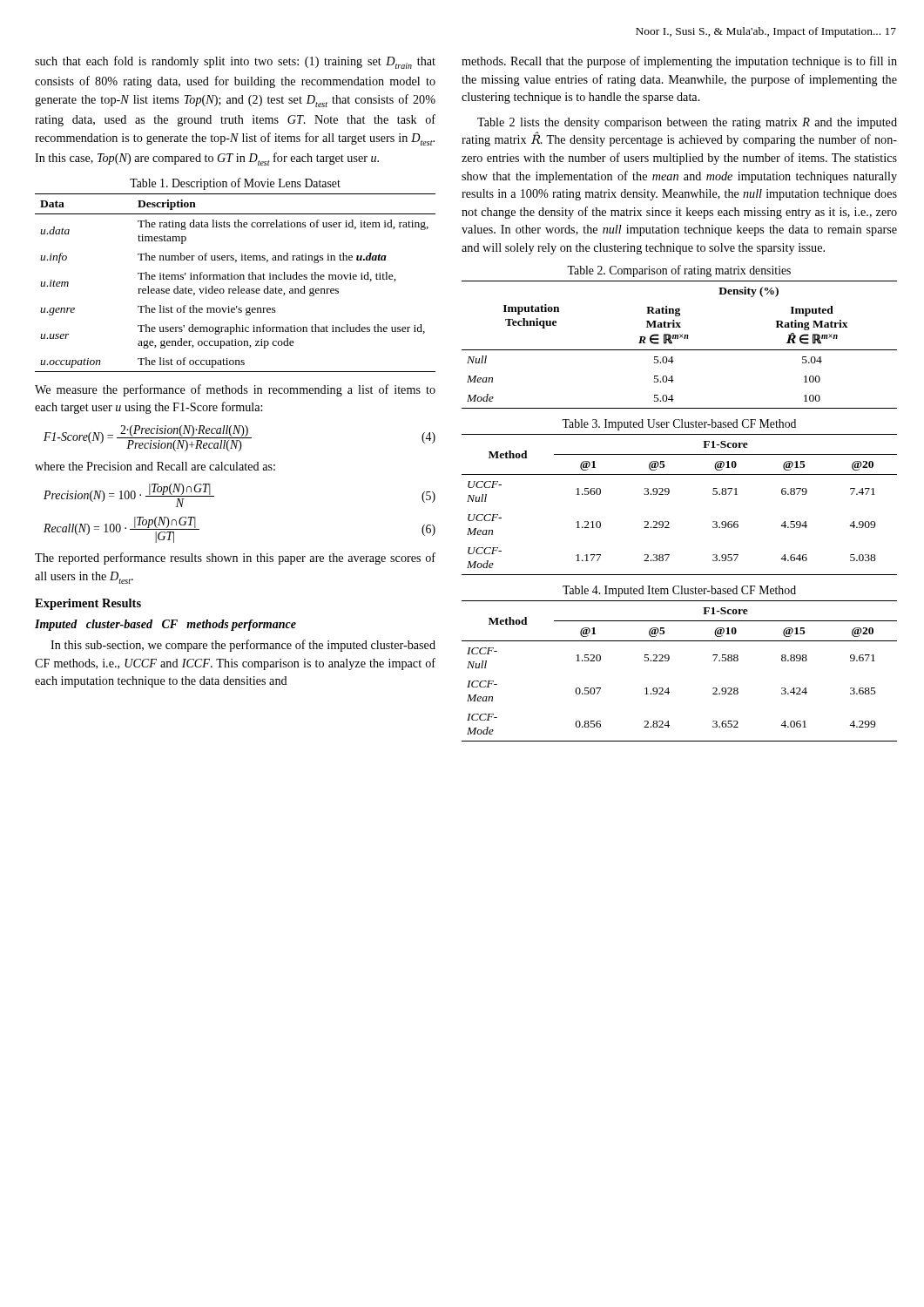
Task: Locate the formula with the text "F1-Score(N) = 2·(Precision(N)·Recall(N)) Precision(N)+Recall(N) (4)"
Action: 240,438
